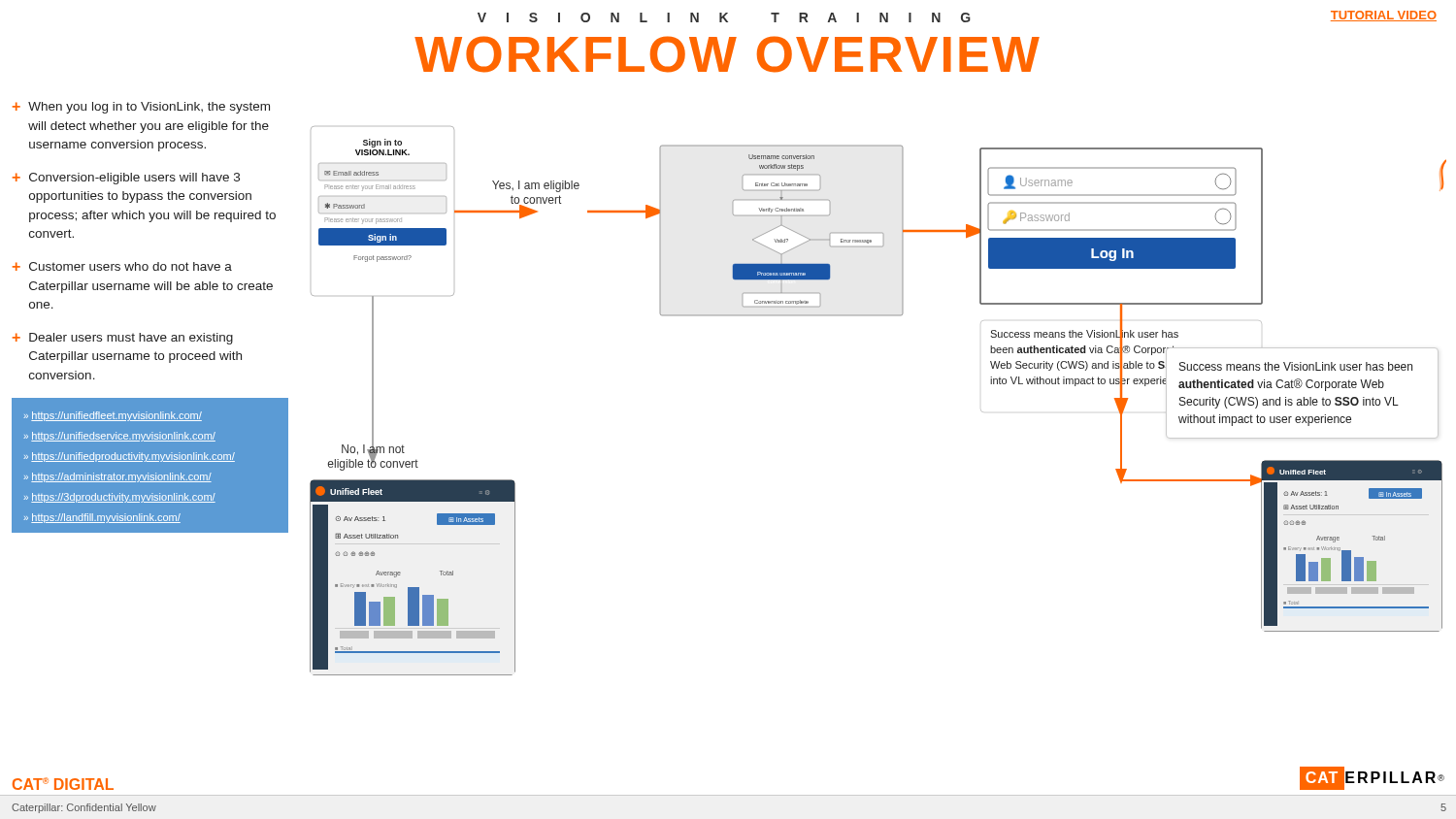
Task: Navigate to the text block starting "» https://3dproductivity.myvisionlink.com/"
Action: (119, 497)
